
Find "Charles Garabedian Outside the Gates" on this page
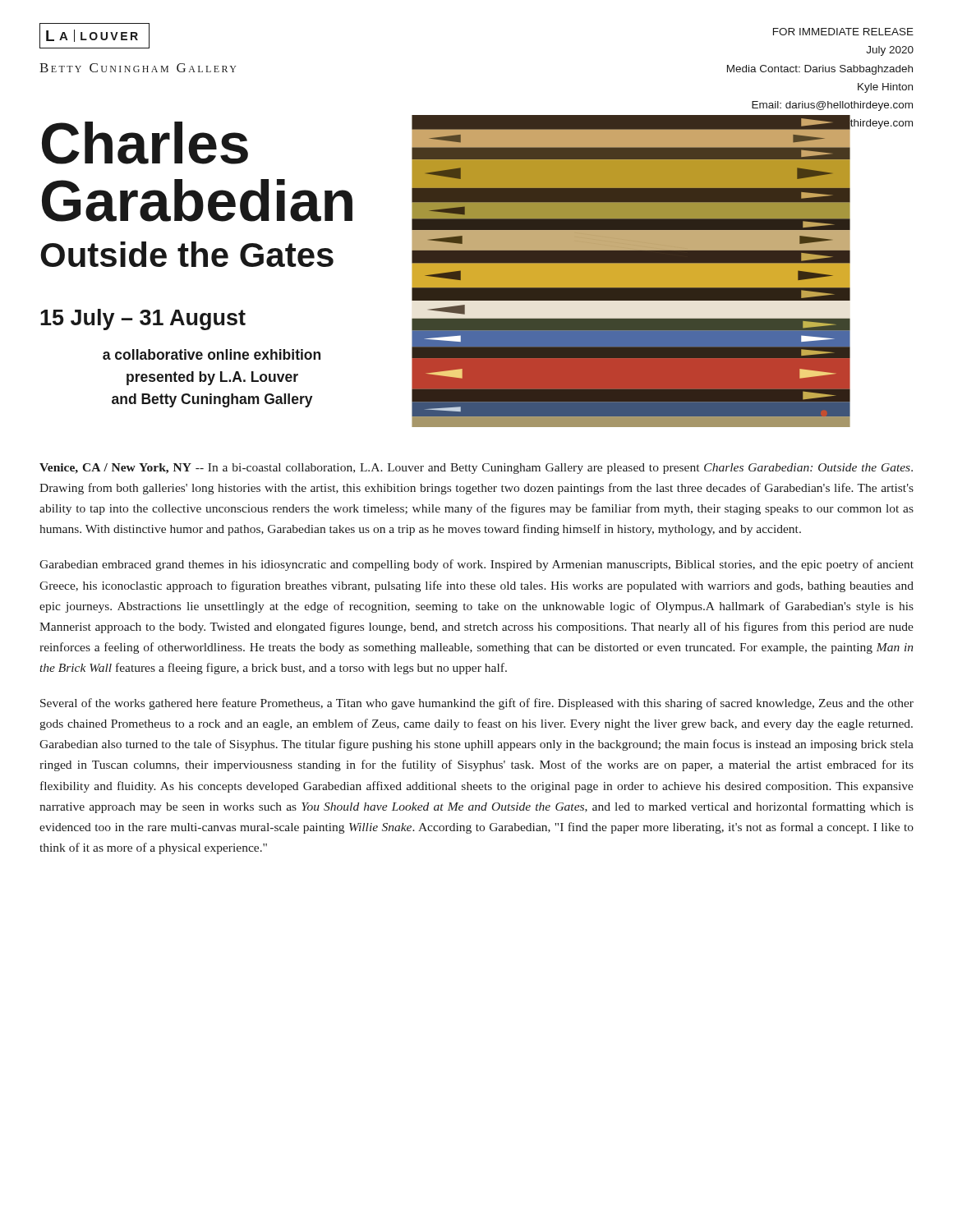pyautogui.click(x=212, y=195)
